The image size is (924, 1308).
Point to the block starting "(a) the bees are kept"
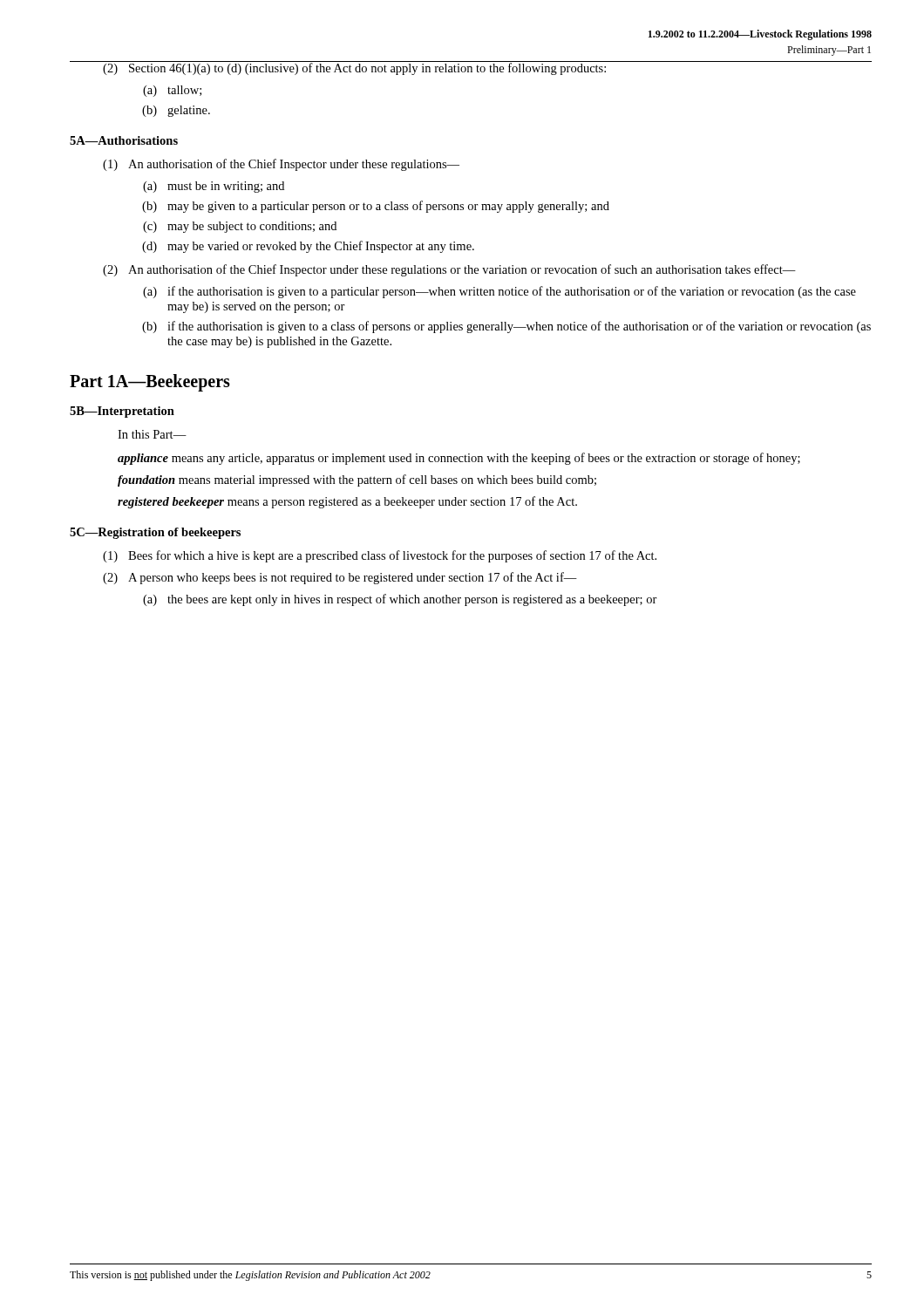tap(495, 600)
